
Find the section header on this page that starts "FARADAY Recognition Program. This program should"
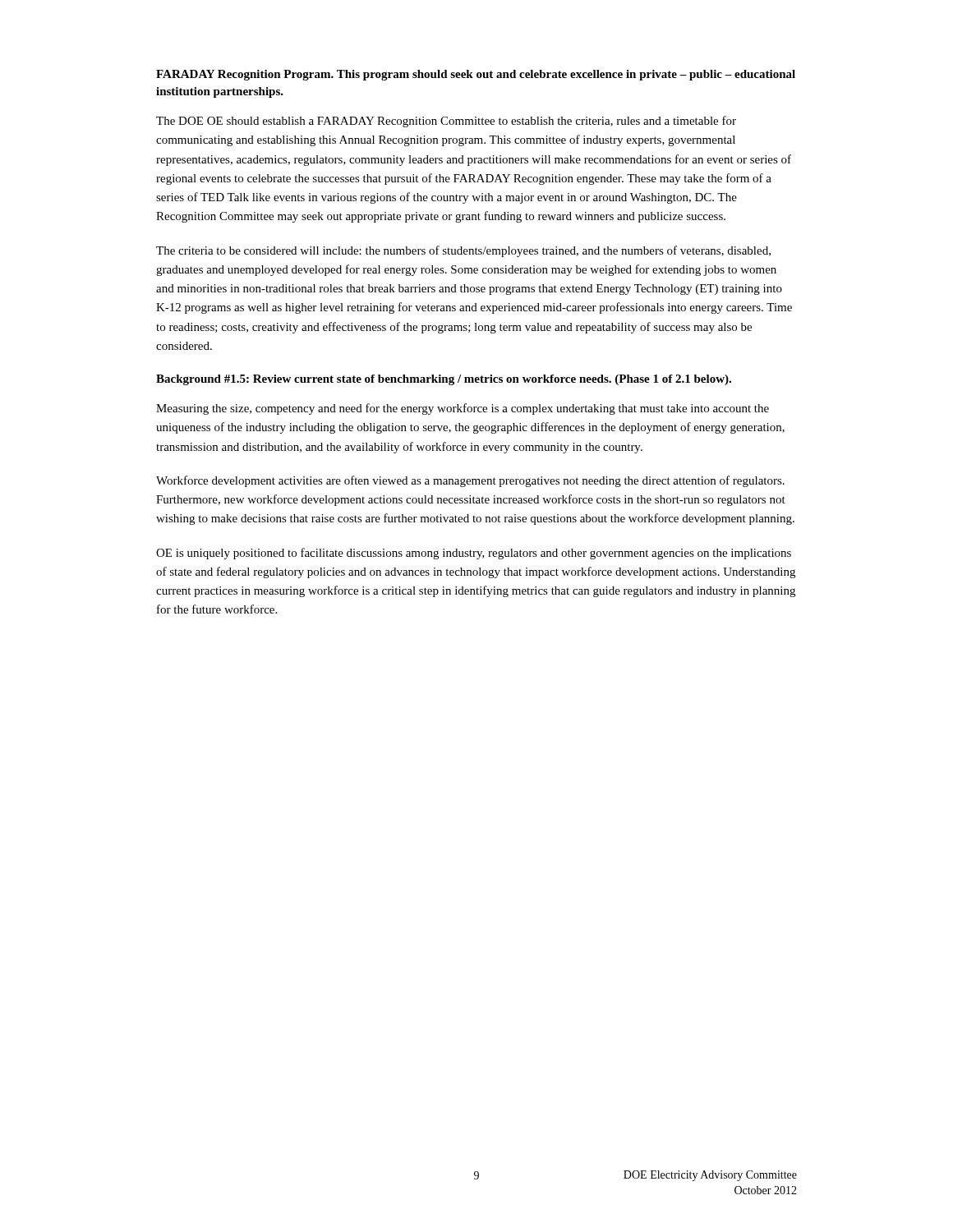coord(476,83)
